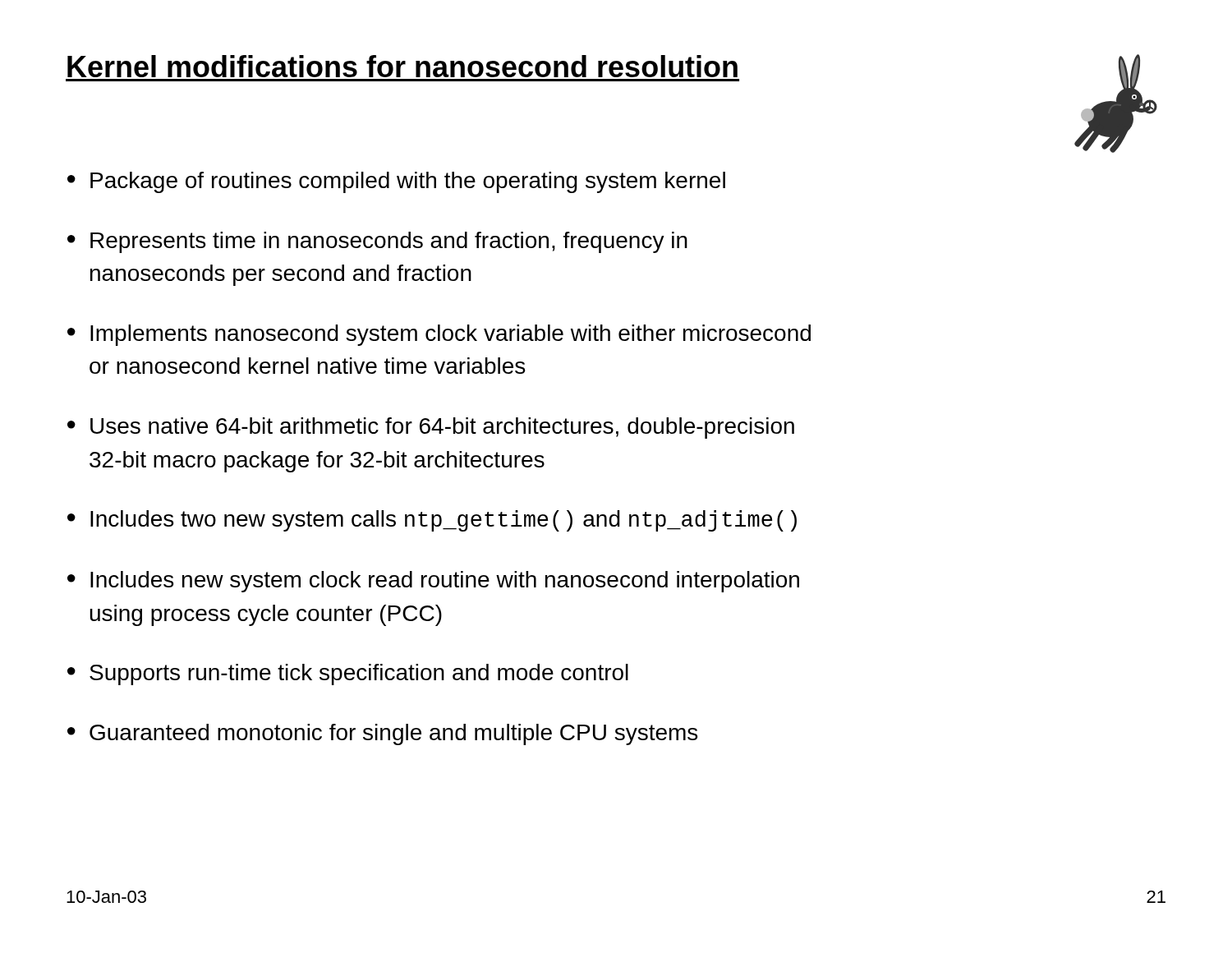Locate the text "Kernel modifications for nanosecond resolution"
The height and width of the screenshot is (953, 1232).
(x=402, y=67)
